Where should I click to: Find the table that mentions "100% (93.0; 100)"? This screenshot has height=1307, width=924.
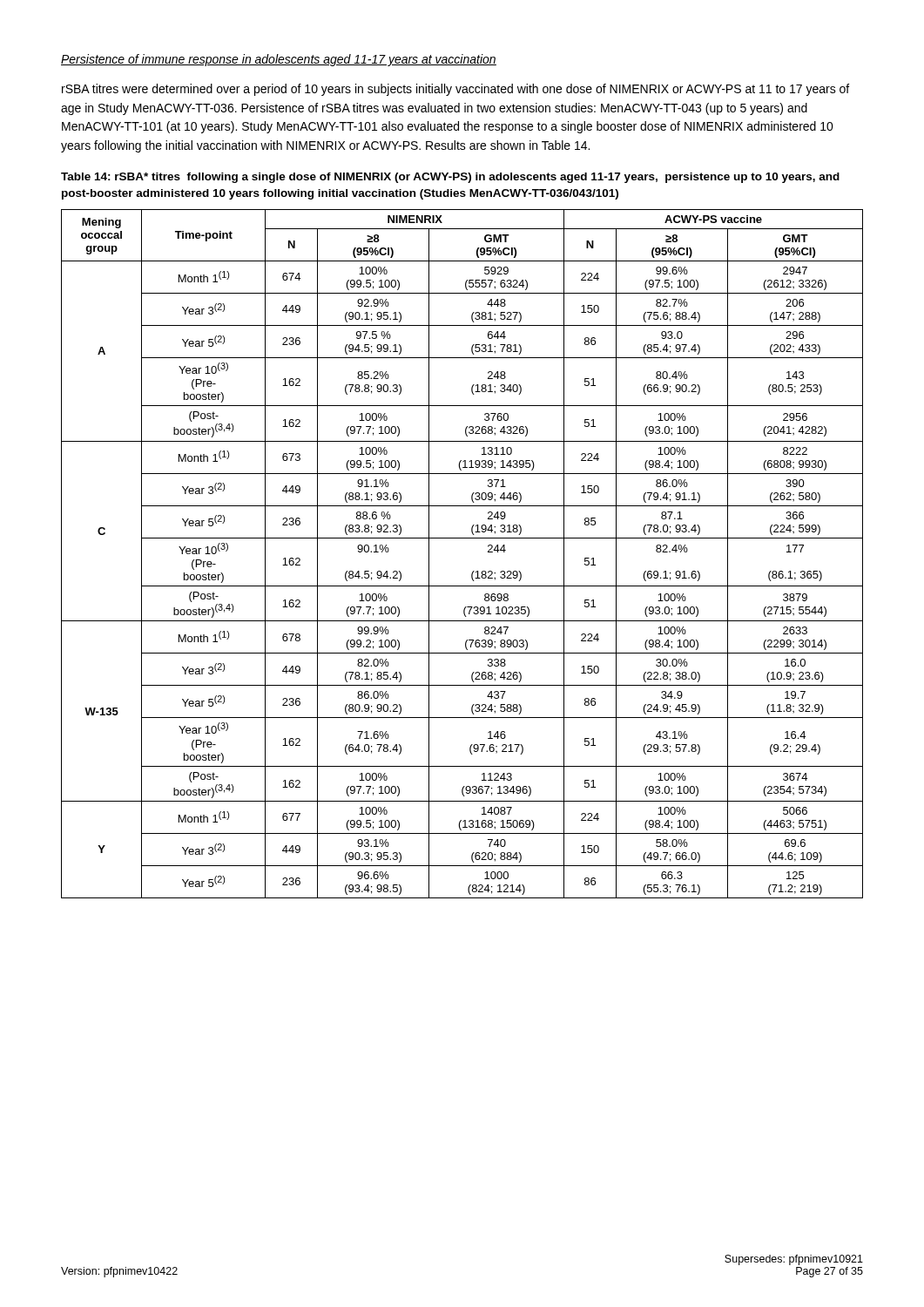point(462,554)
